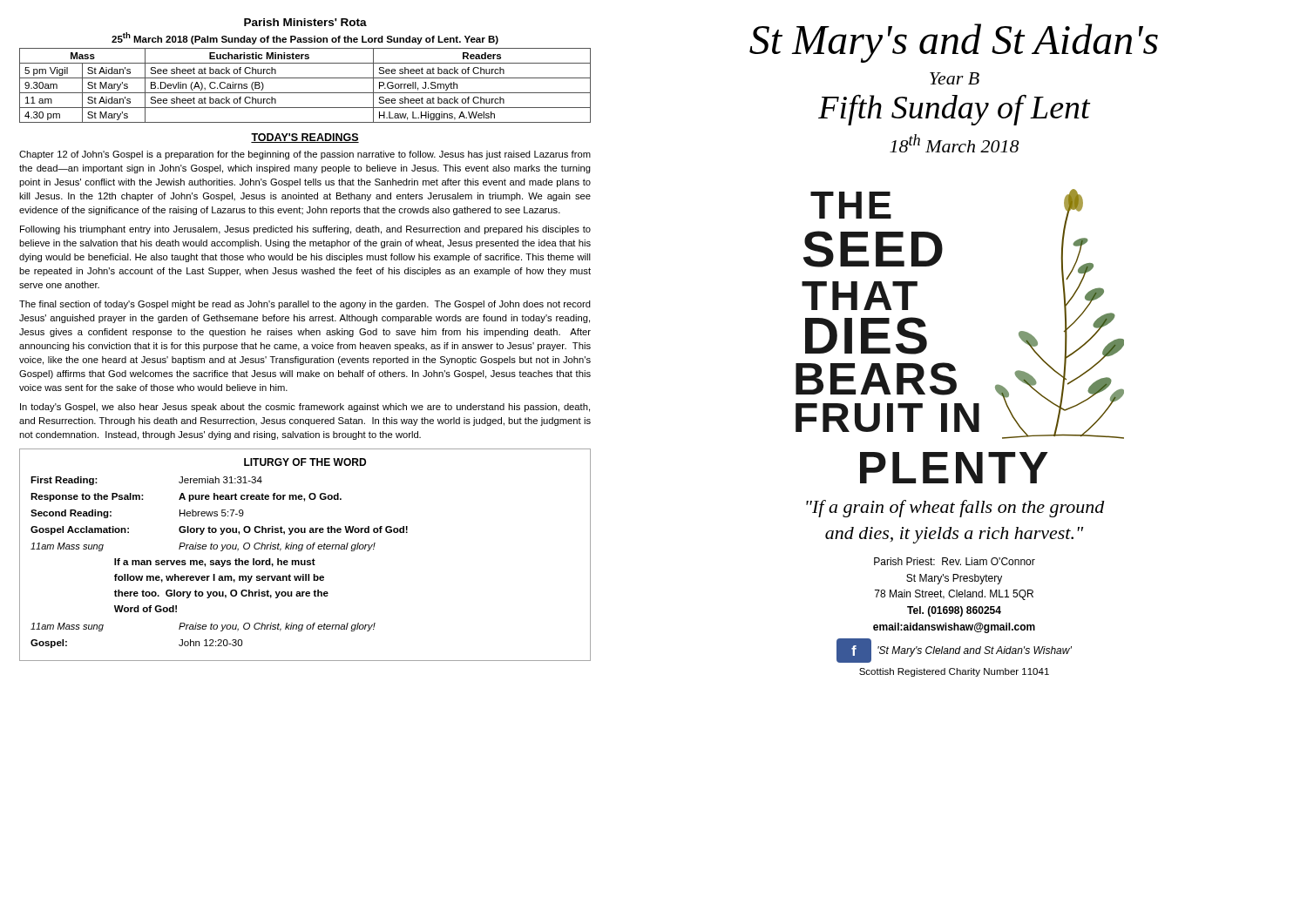Screen dimensions: 924x1307
Task: Locate the text "Year B"
Action: 954,78
